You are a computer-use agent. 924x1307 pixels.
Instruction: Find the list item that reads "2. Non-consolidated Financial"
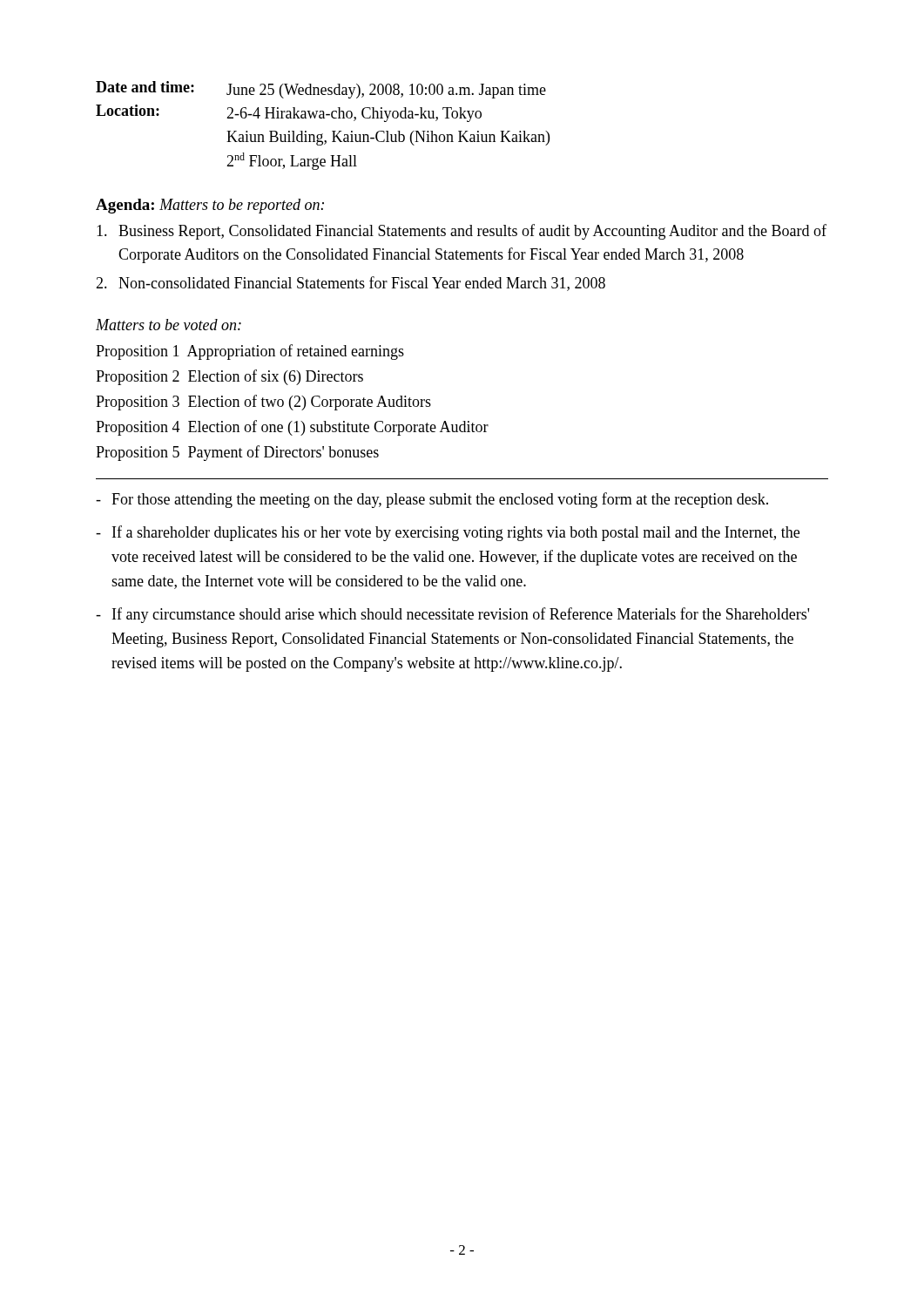tap(462, 284)
